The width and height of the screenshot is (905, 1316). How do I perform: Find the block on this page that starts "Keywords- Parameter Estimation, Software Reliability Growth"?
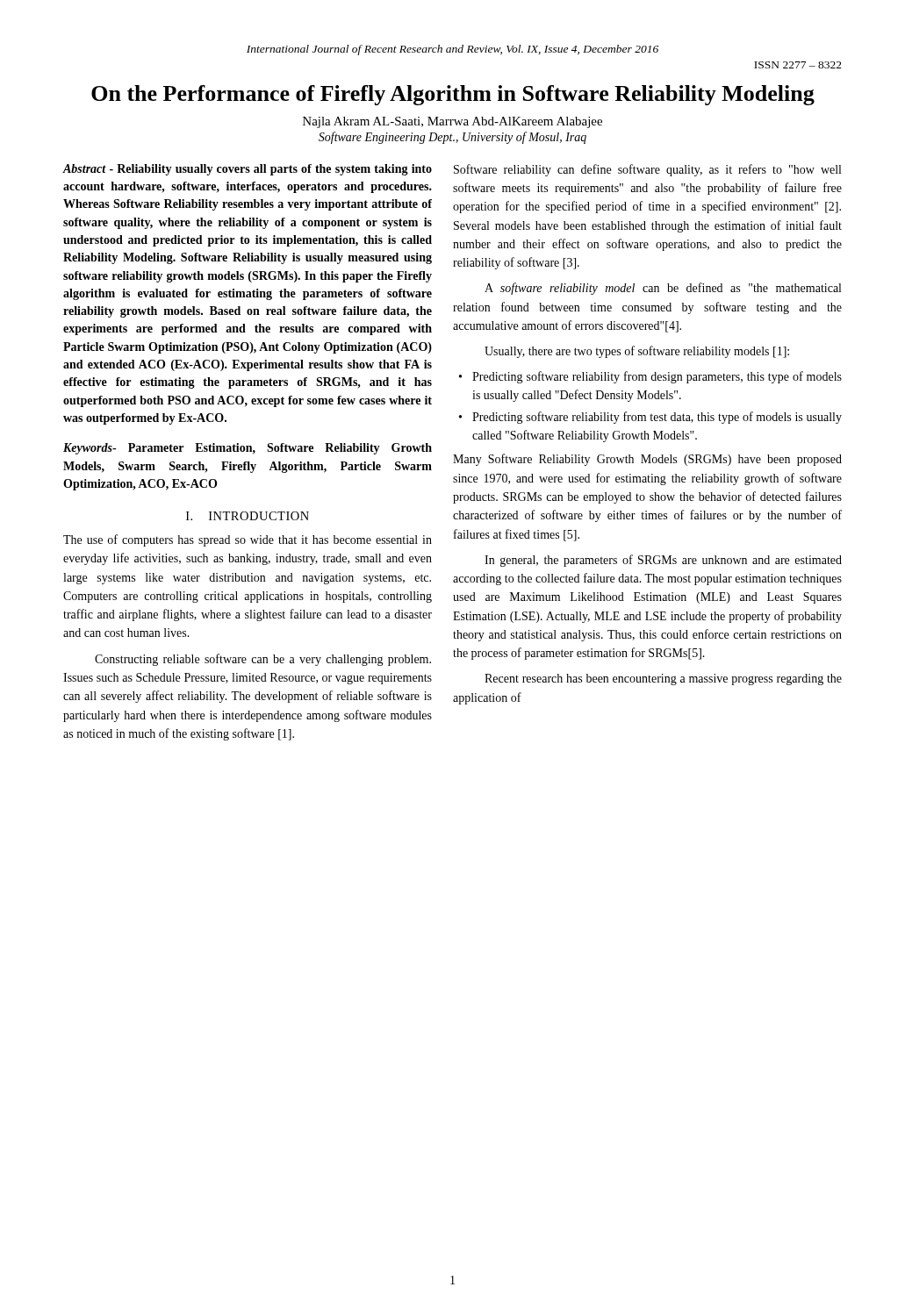pos(248,466)
